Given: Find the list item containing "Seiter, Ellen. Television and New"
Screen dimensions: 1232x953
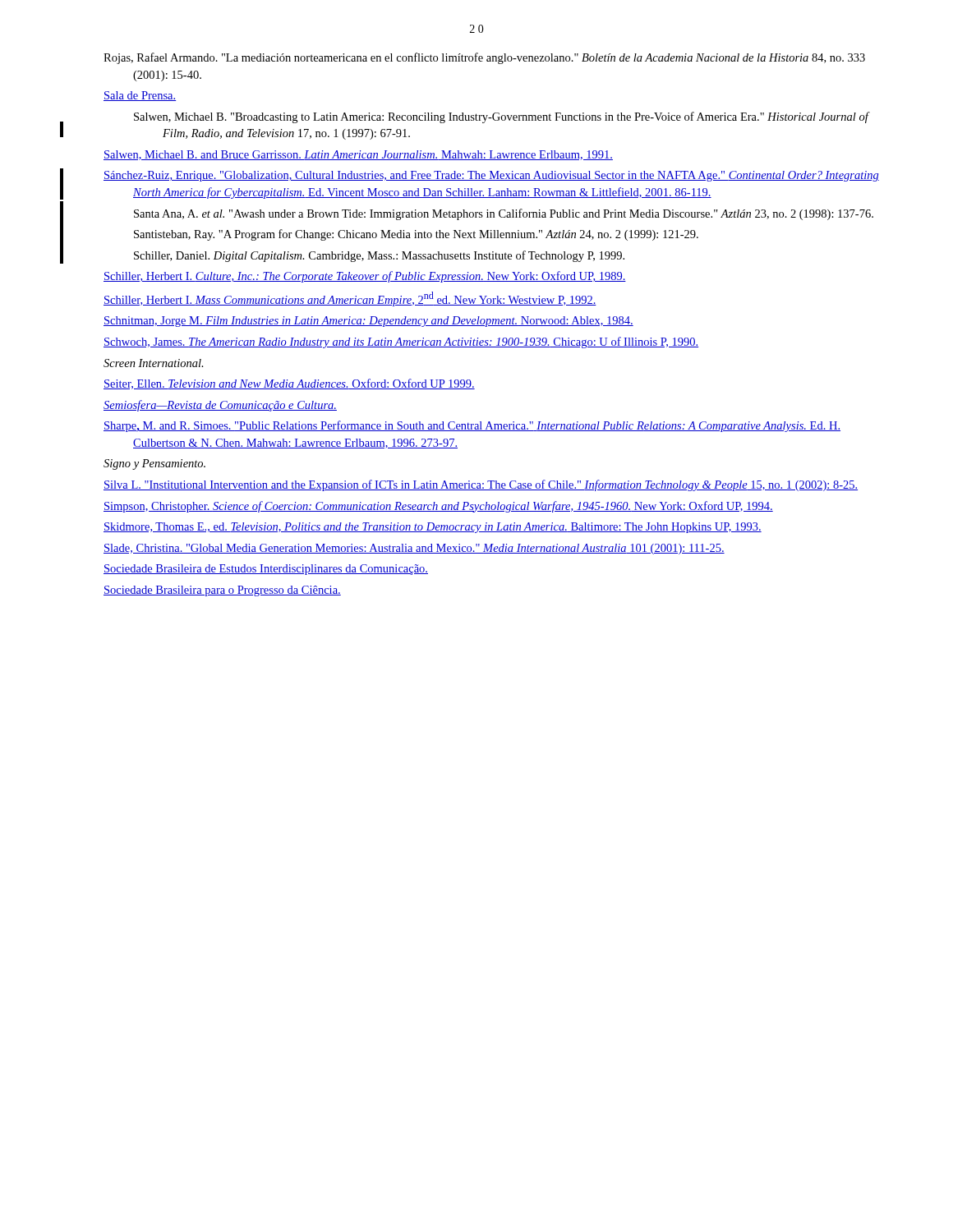Looking at the screenshot, I should coord(289,384).
